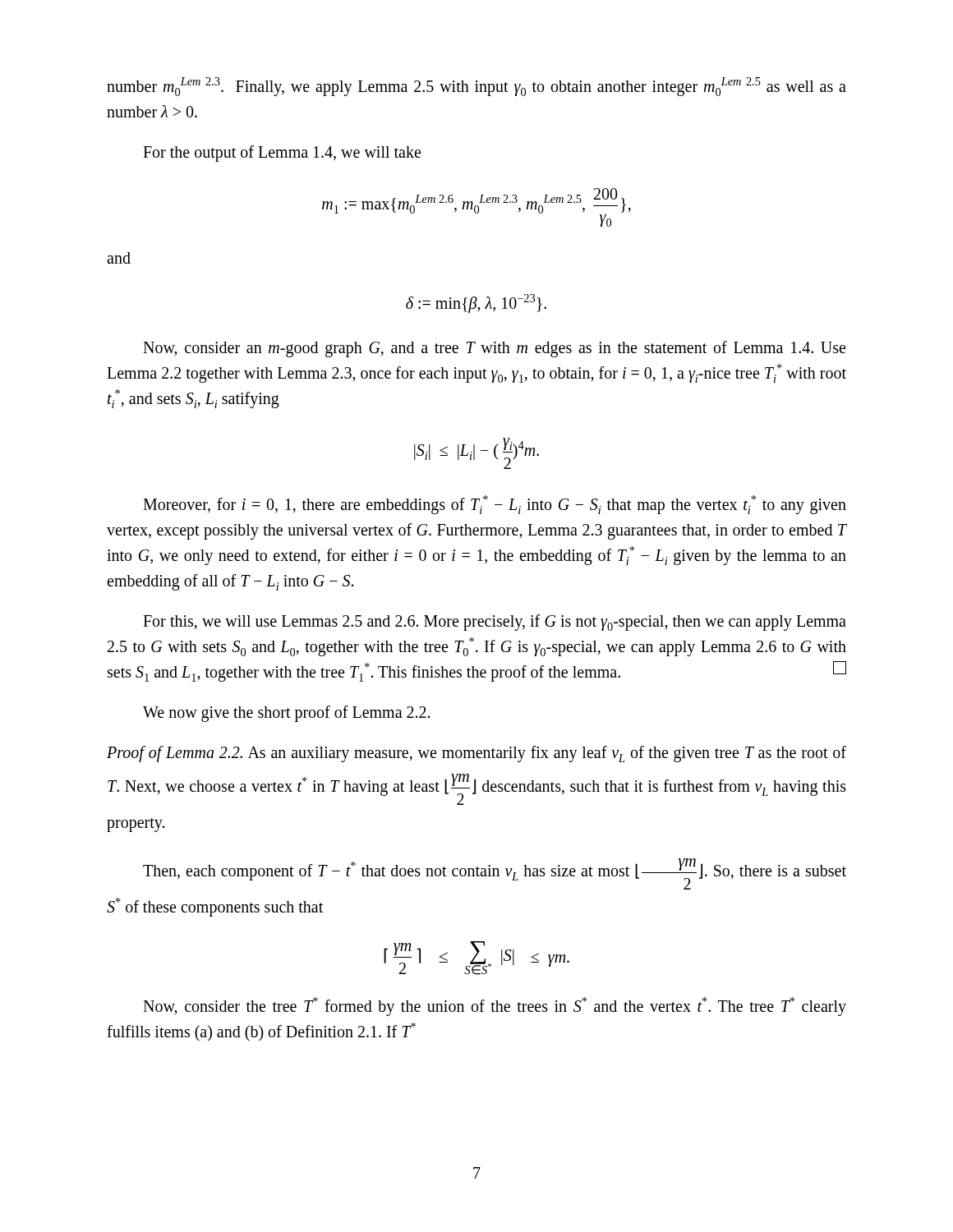The height and width of the screenshot is (1232, 953).
Task: Find the formula containing "⌈ γm 2"
Action: (476, 957)
